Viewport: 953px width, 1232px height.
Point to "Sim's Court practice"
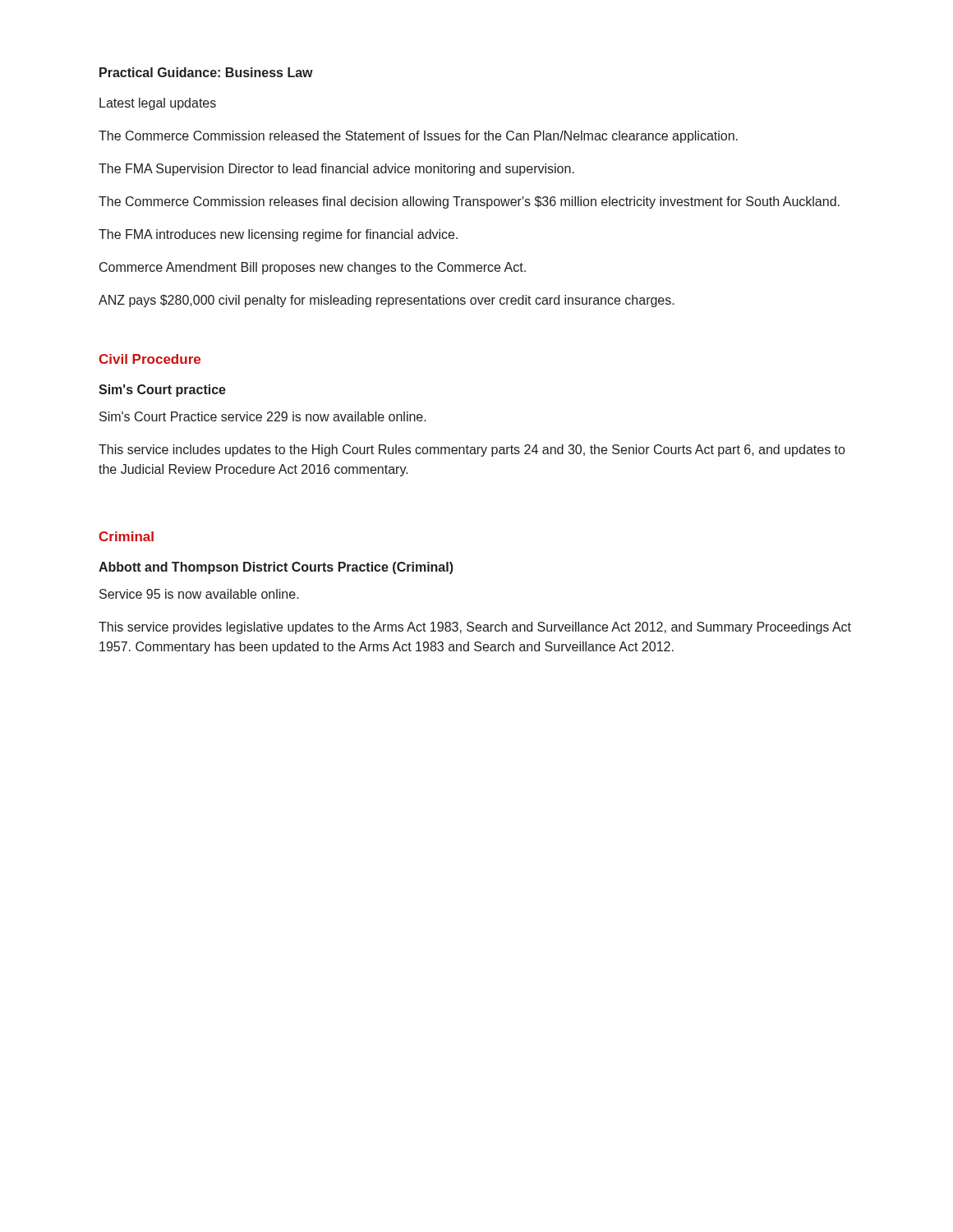162,390
